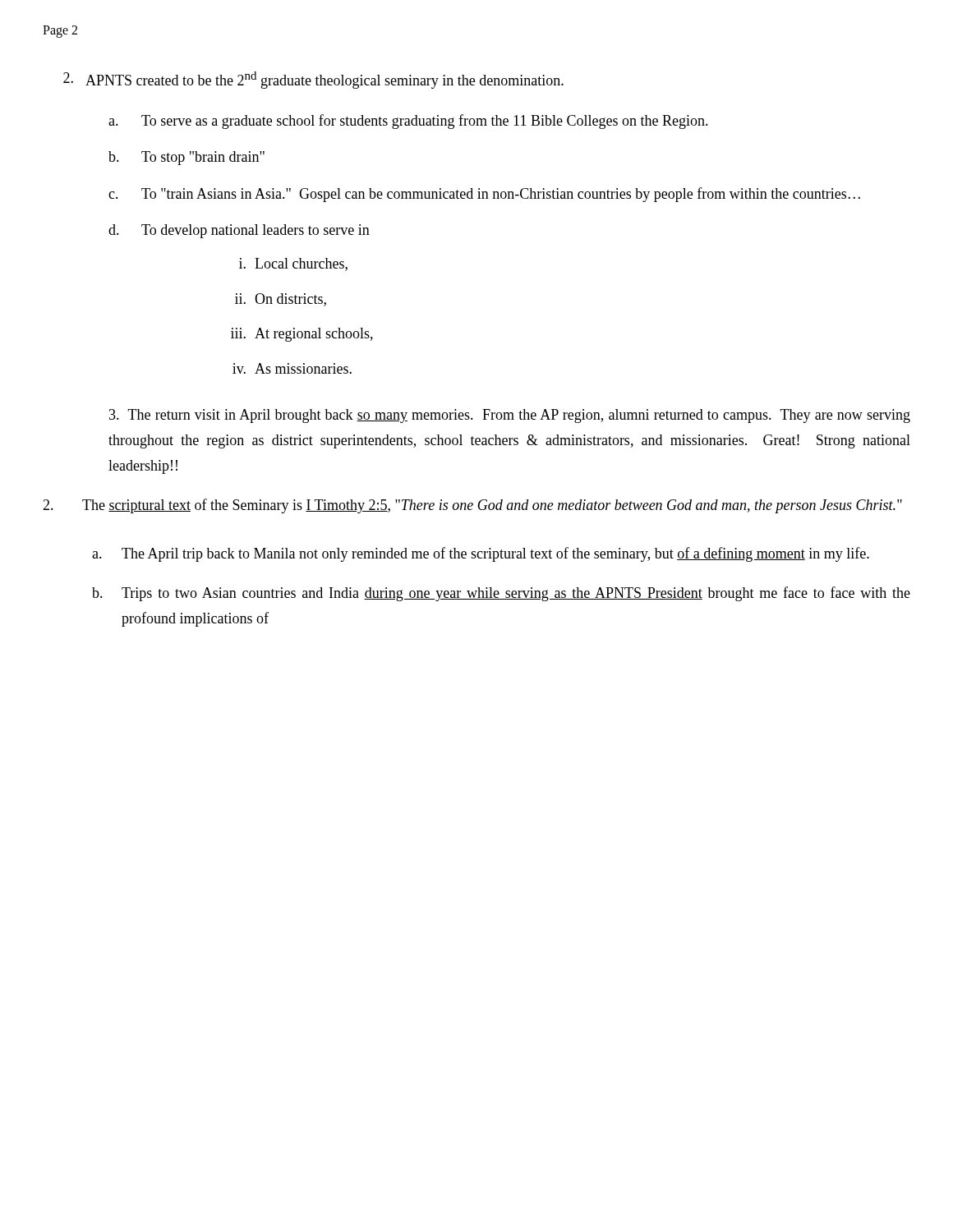Locate the text starting "3. The return visit"
Screen dimensions: 1232x953
[x=509, y=440]
